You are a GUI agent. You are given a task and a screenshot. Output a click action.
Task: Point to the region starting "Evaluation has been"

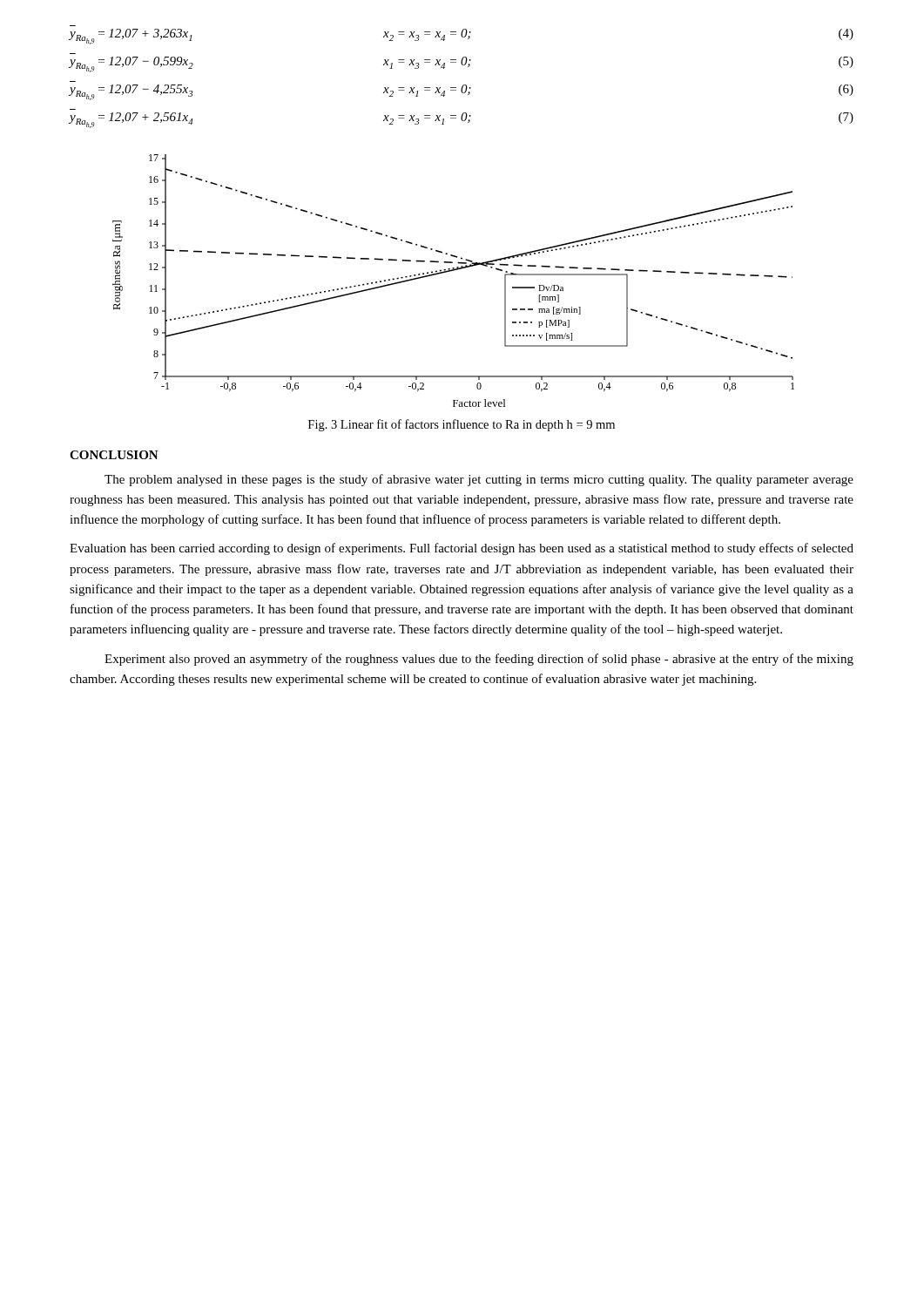coord(462,589)
